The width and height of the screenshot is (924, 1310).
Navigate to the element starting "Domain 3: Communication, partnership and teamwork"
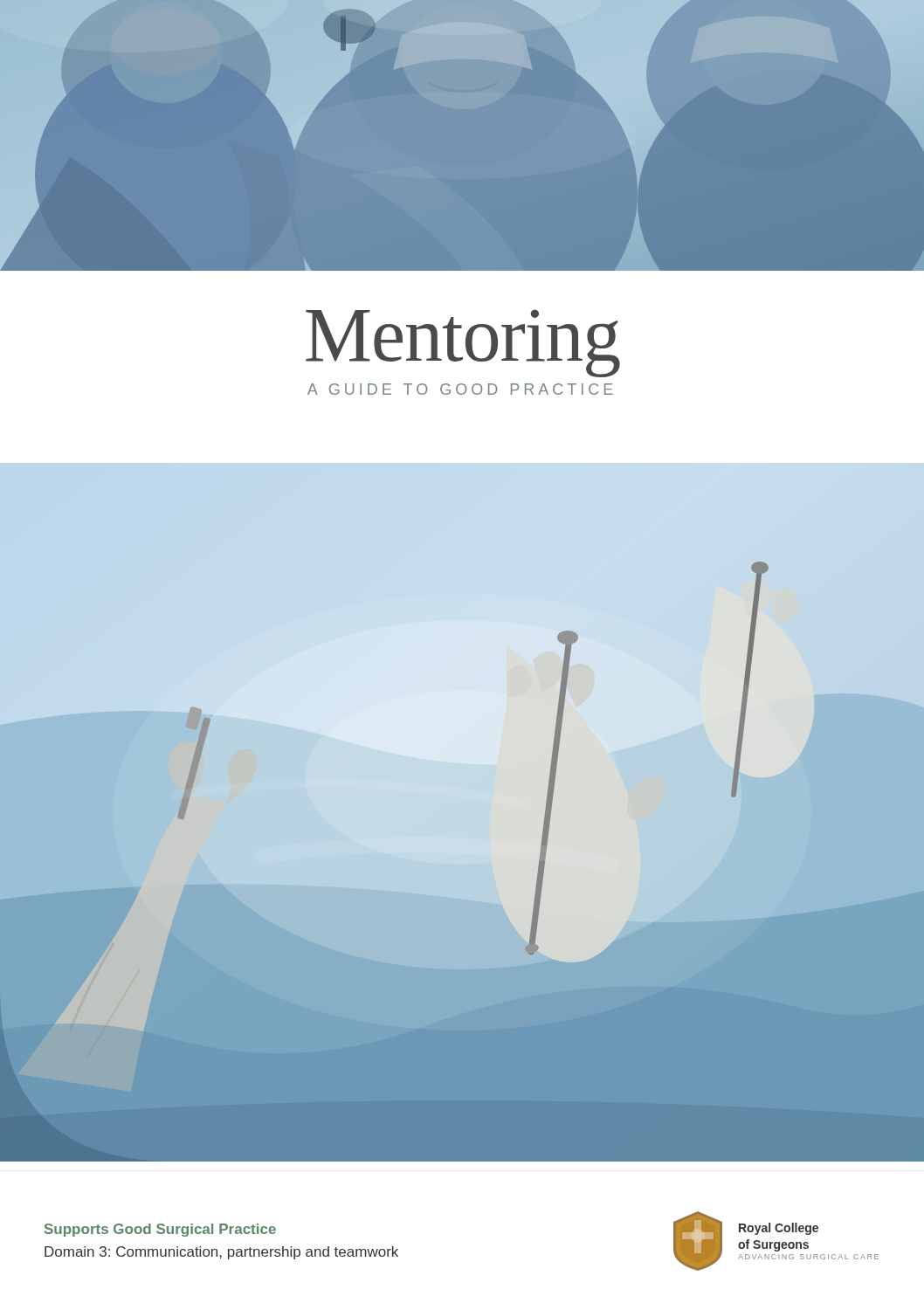click(221, 1252)
